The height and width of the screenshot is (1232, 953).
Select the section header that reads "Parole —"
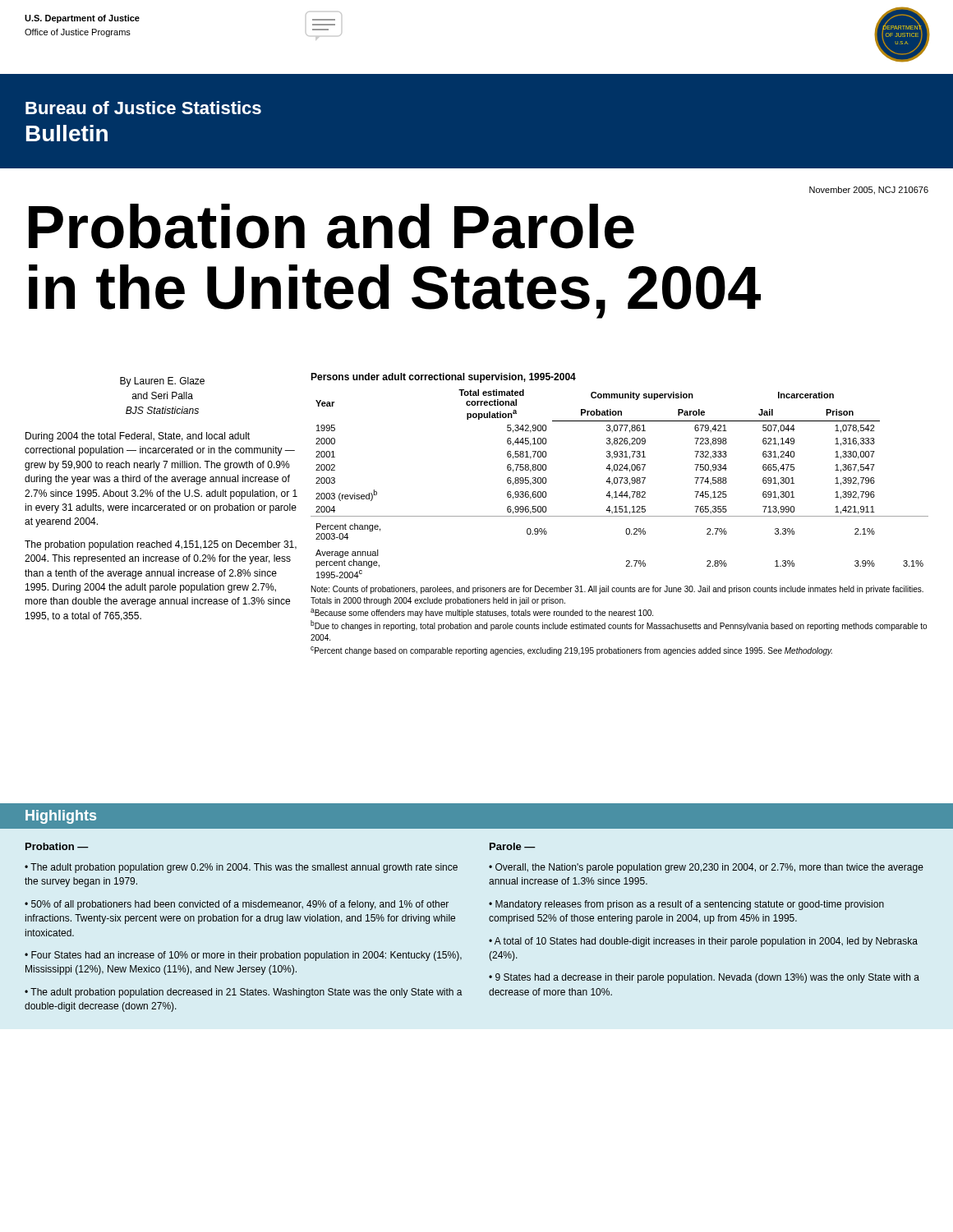tap(512, 846)
